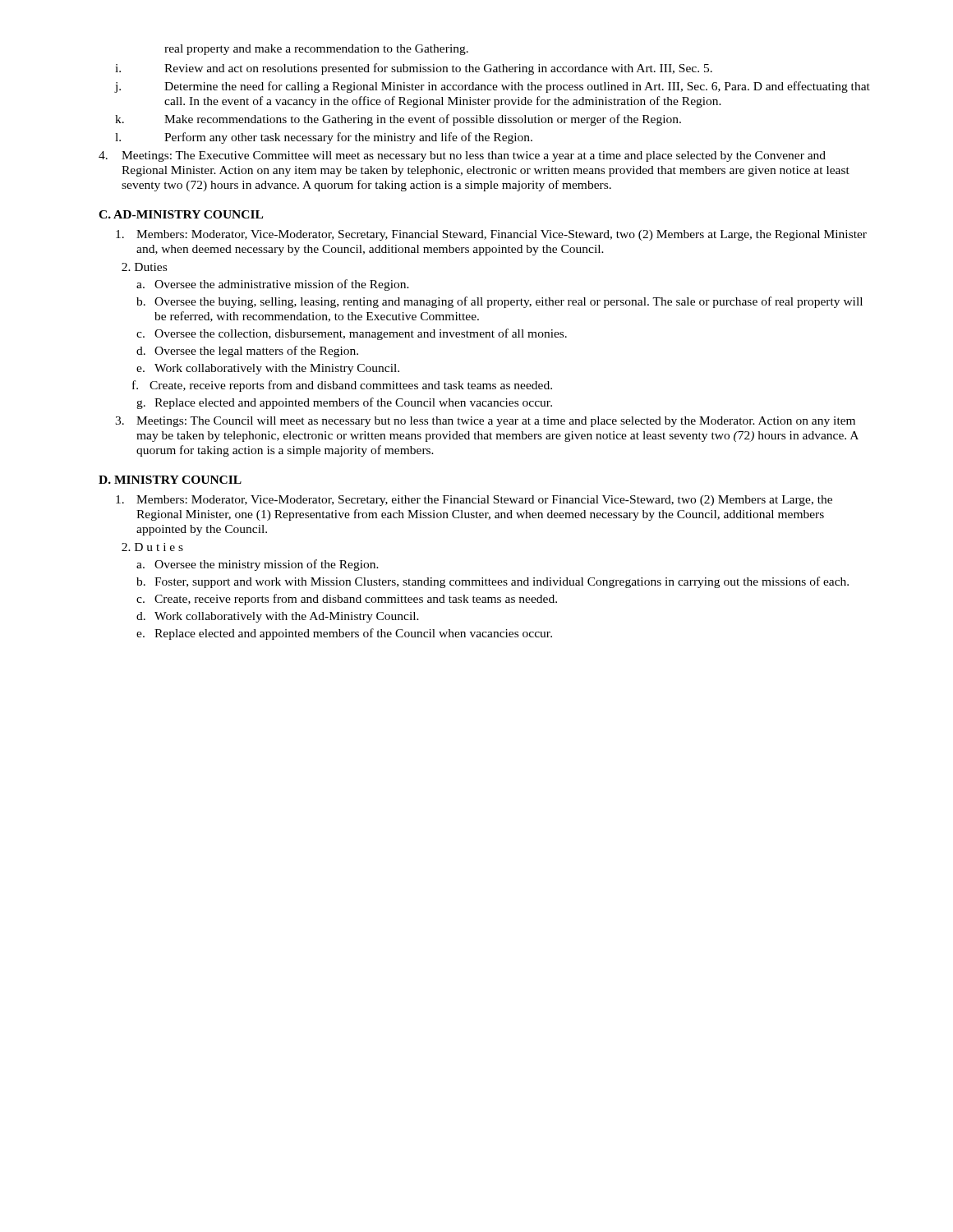The height and width of the screenshot is (1232, 953).
Task: Point to "2. Duties"
Action: (141, 267)
